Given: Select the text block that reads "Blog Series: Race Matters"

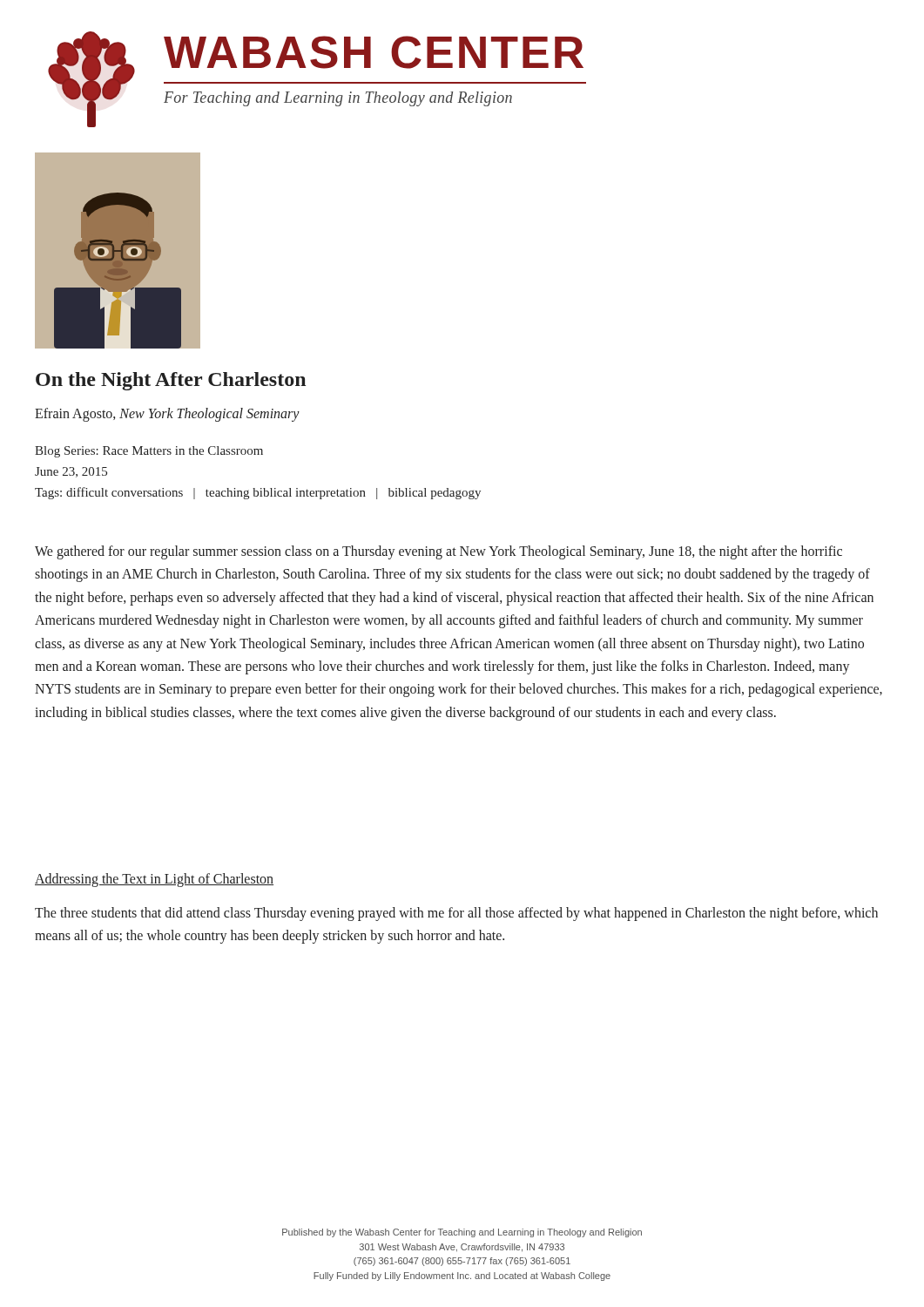Looking at the screenshot, I should pos(149,452).
